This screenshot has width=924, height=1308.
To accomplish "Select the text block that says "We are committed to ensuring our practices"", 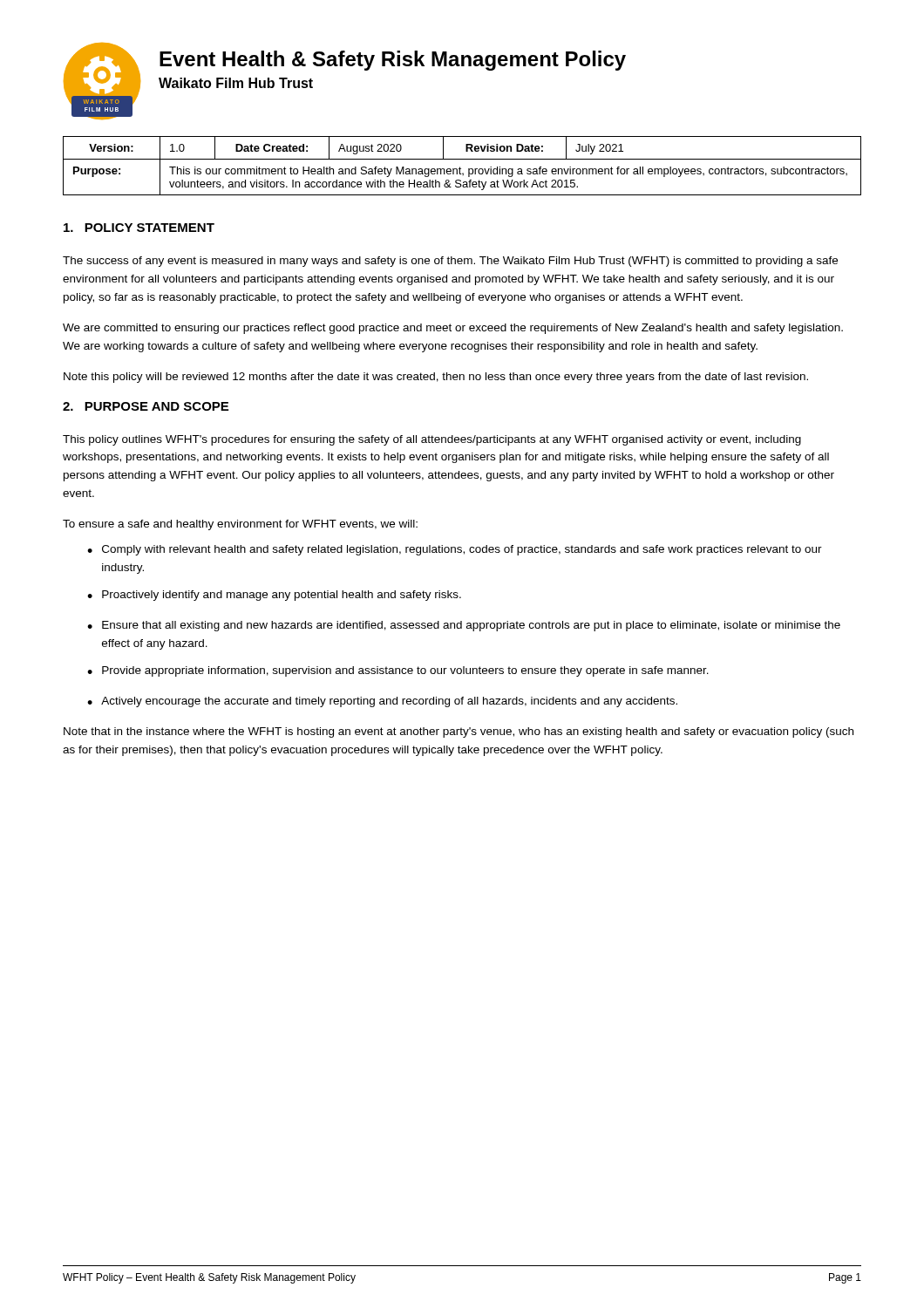I will pyautogui.click(x=453, y=336).
